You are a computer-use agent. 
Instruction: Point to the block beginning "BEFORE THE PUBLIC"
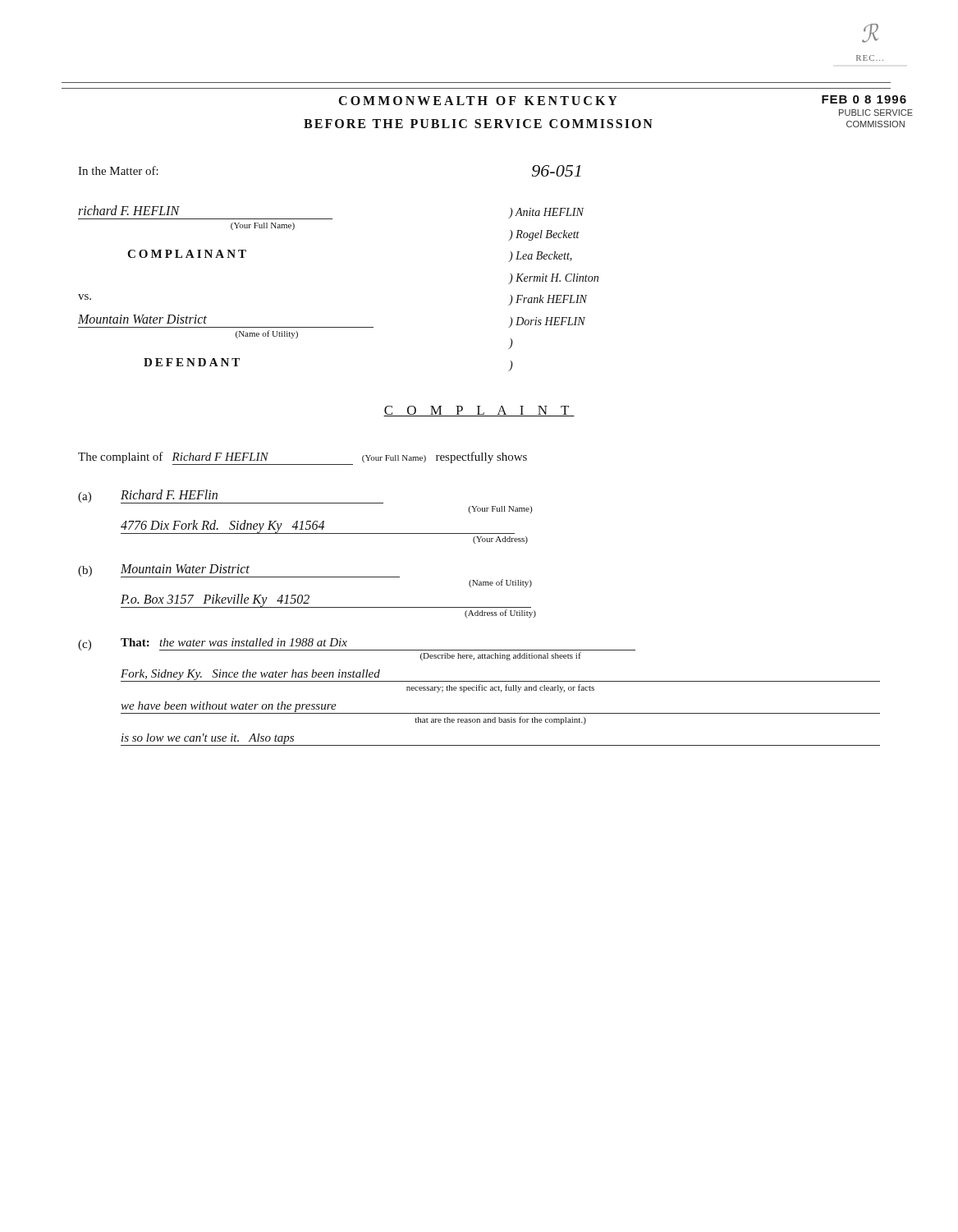click(479, 124)
